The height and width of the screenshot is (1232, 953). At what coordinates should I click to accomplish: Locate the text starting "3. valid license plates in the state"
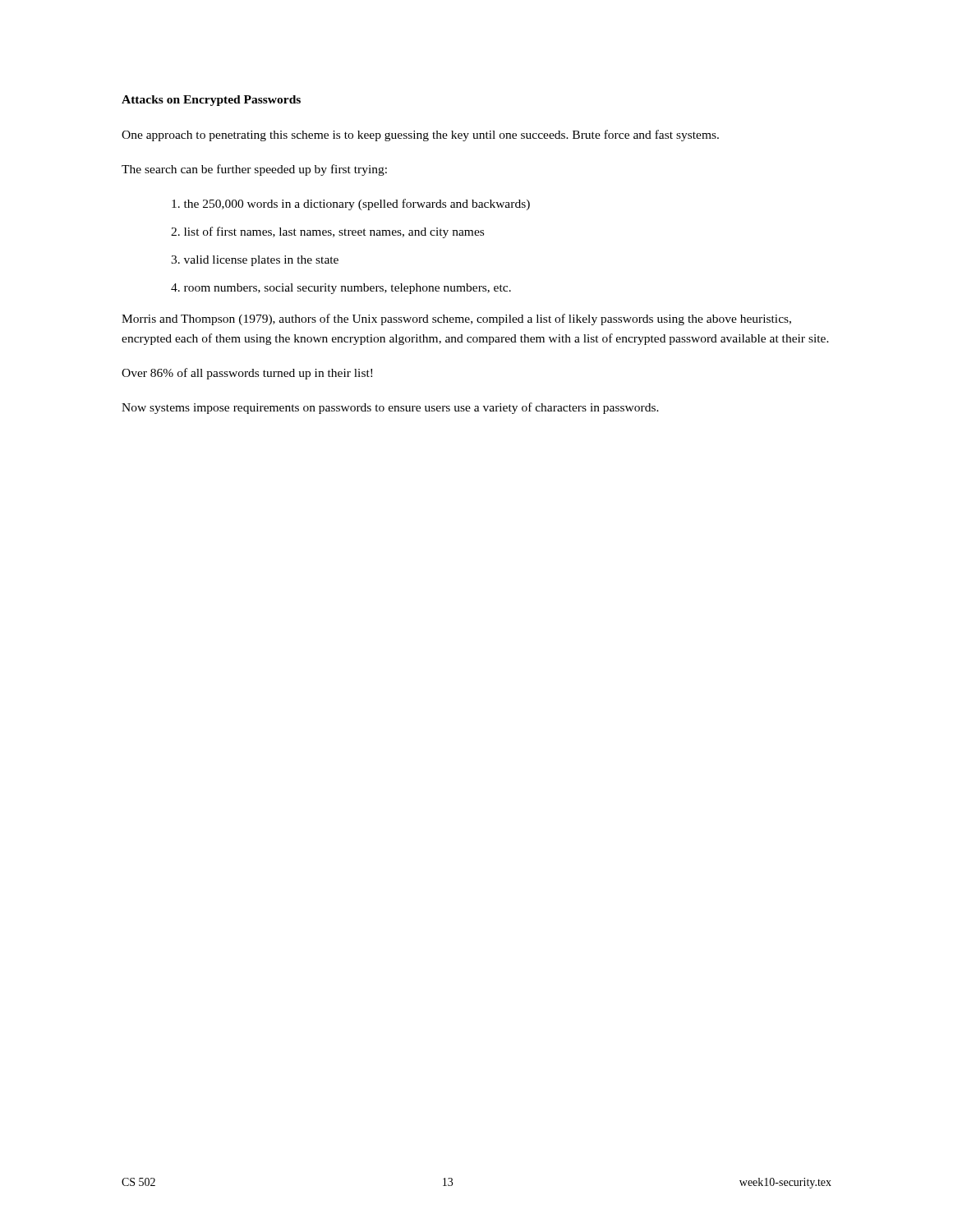[255, 259]
